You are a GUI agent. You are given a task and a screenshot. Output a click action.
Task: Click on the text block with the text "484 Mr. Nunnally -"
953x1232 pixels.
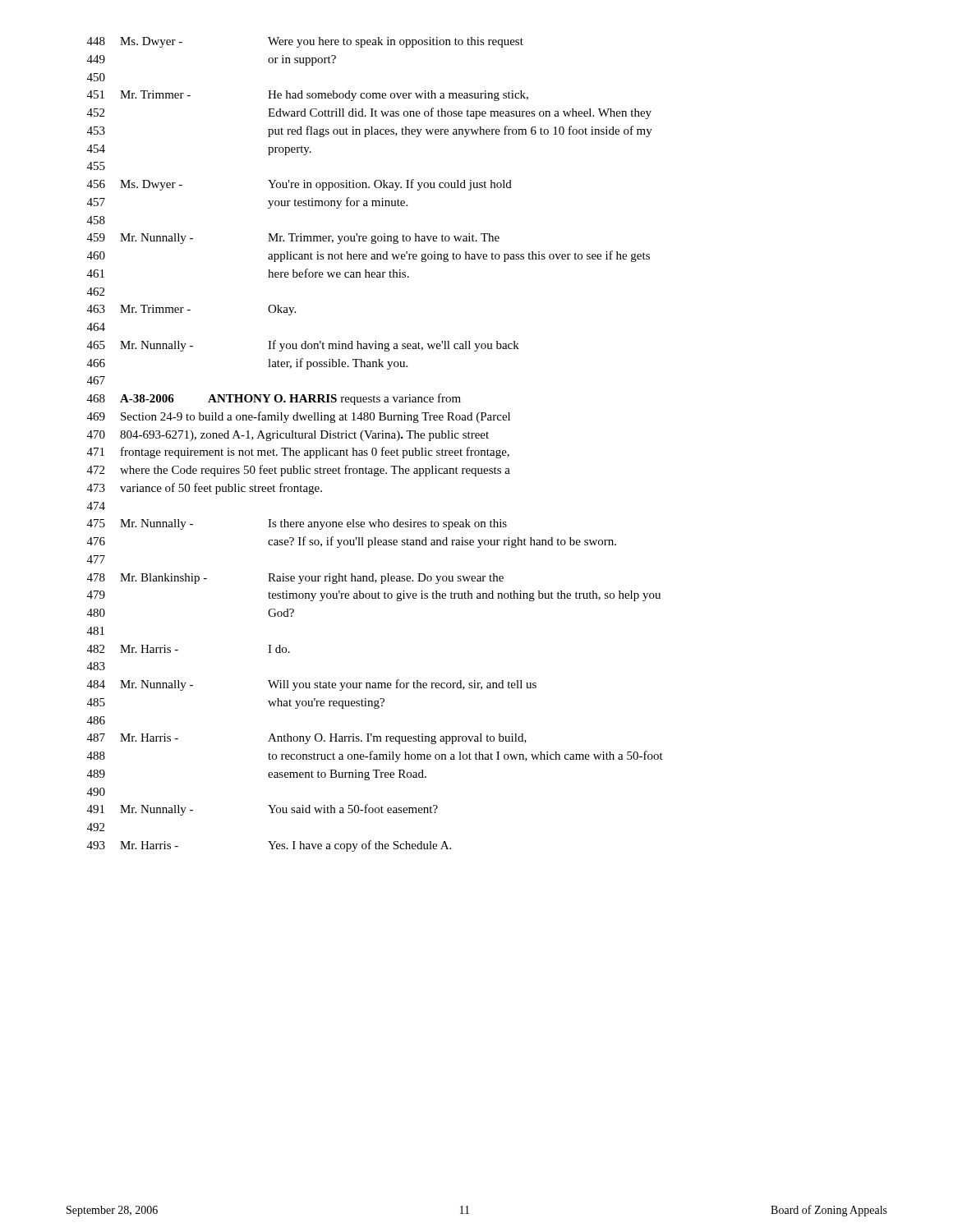coord(476,694)
